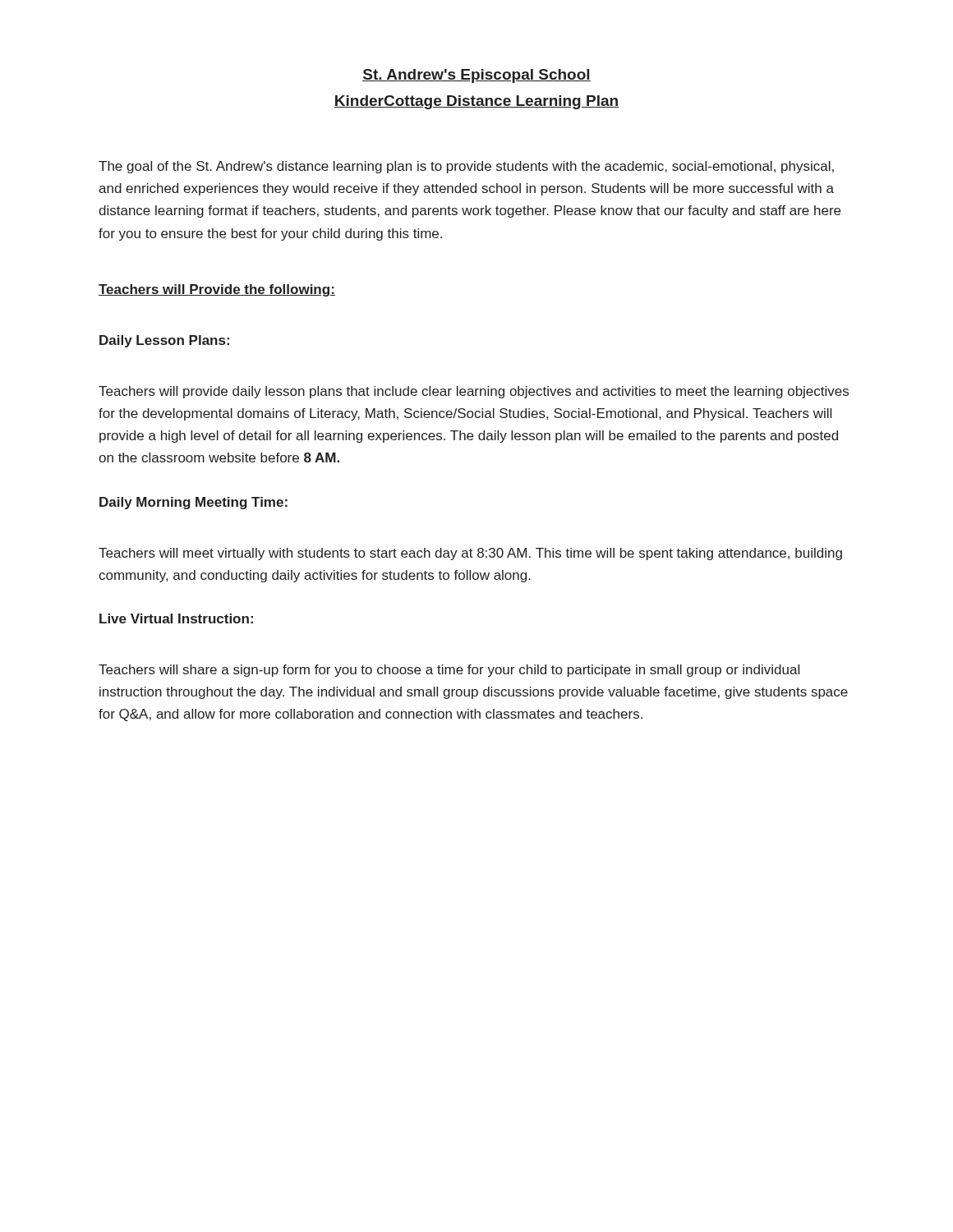Select the text block with the text "Teachers will meet virtually with students"

pyautogui.click(x=471, y=564)
